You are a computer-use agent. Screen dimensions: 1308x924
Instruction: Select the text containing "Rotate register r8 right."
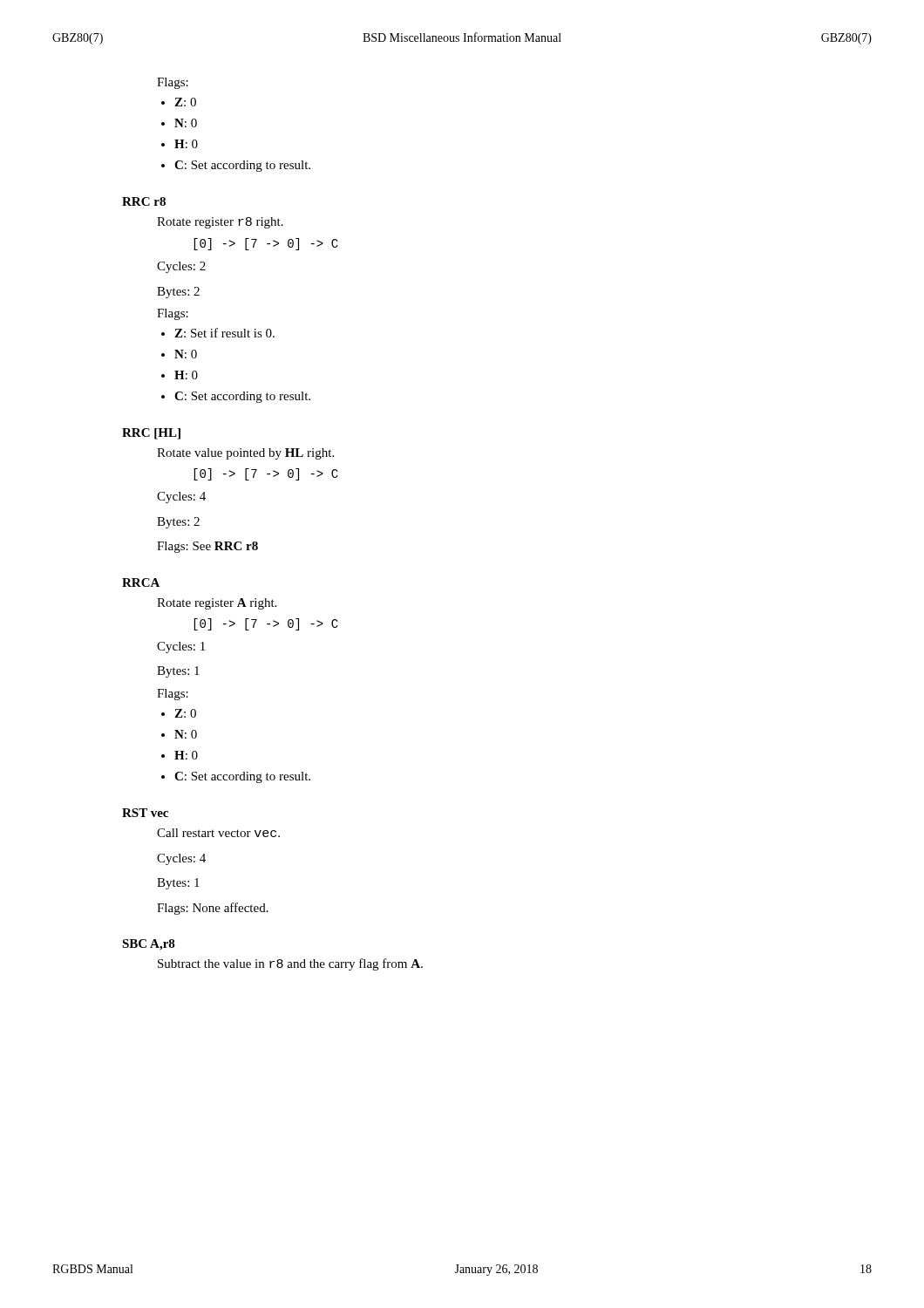click(220, 222)
